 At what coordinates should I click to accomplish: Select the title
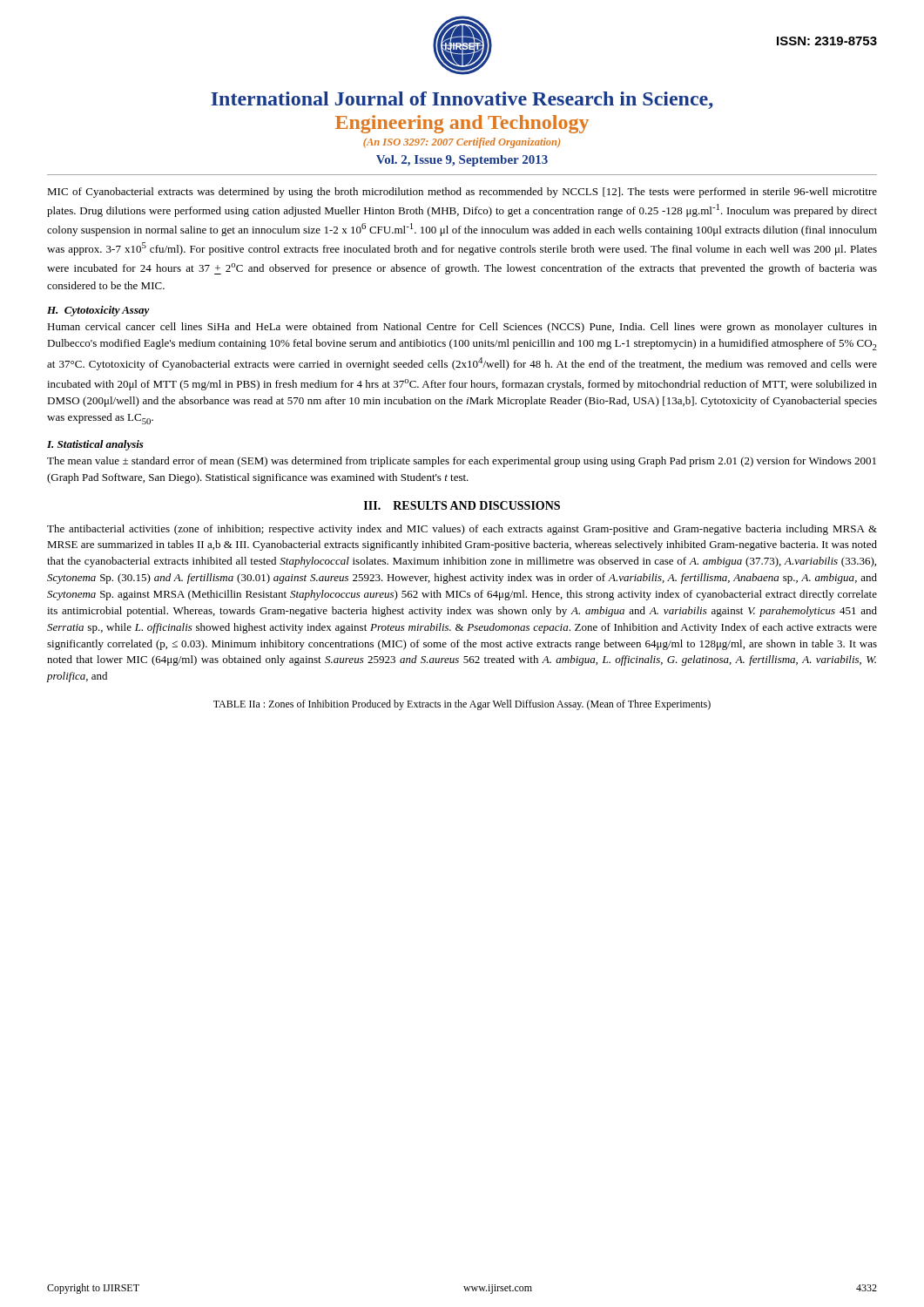pos(462,111)
